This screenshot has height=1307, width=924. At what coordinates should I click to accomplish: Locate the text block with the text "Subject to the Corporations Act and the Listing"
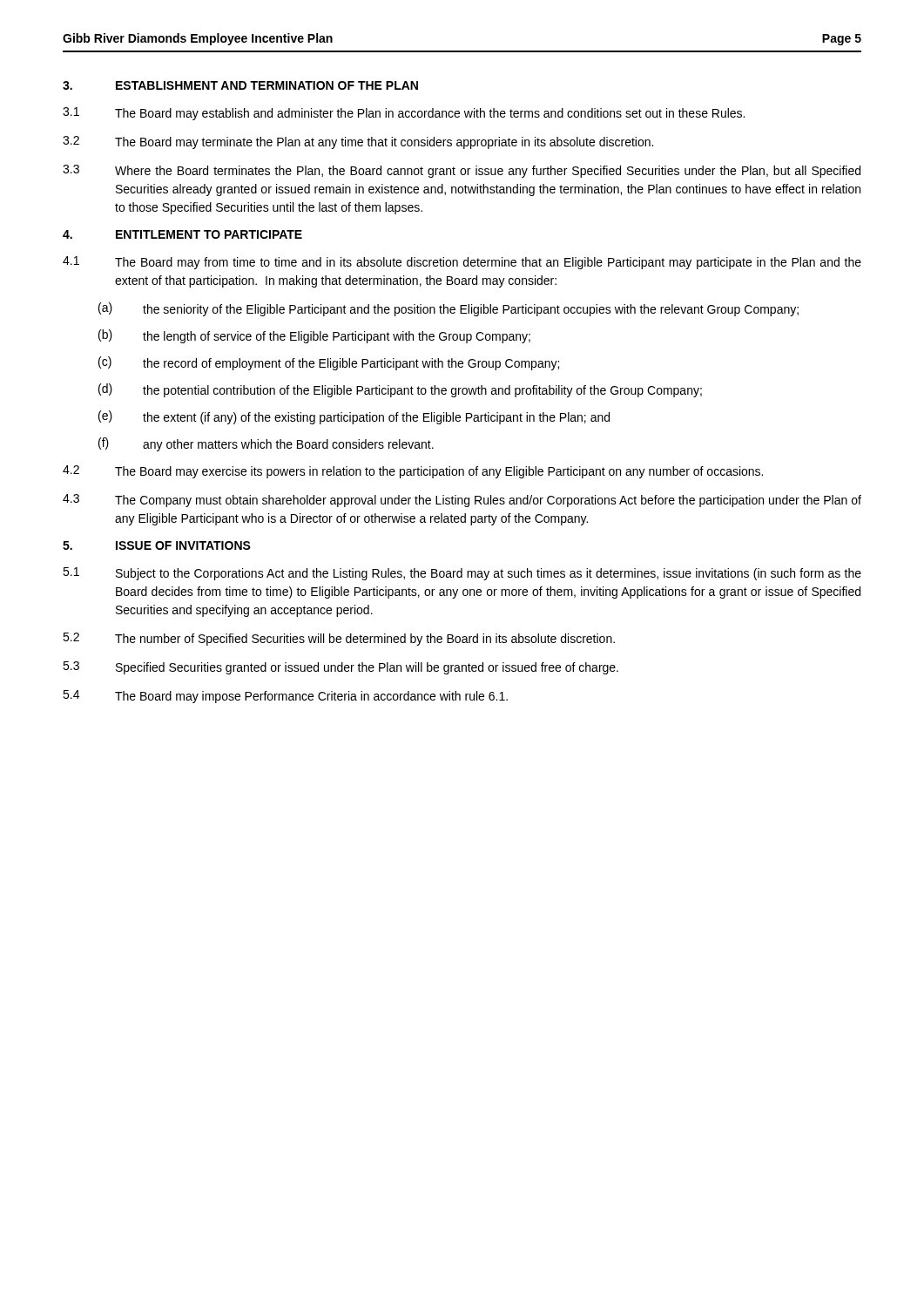click(488, 592)
